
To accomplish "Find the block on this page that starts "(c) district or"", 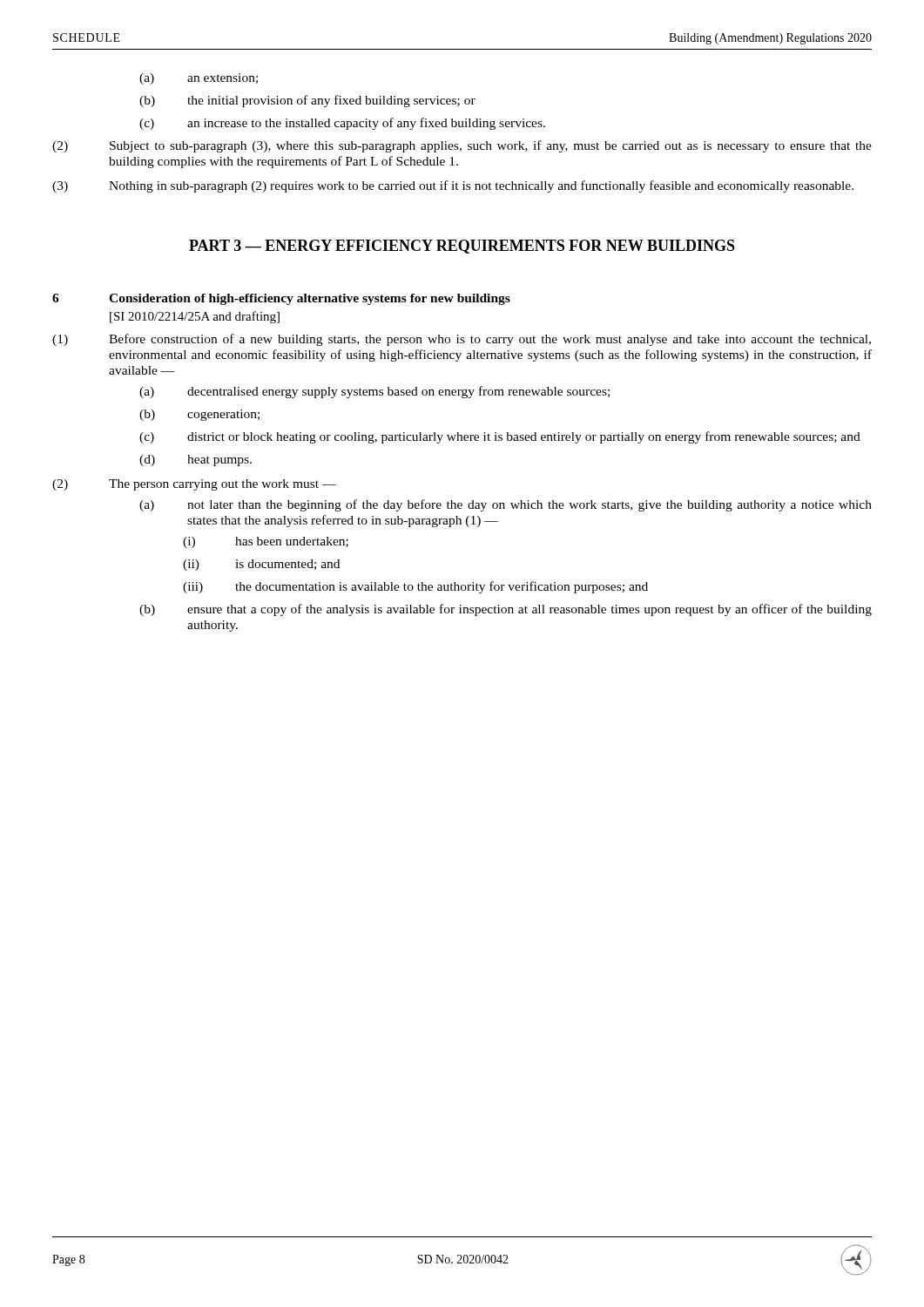I will pyautogui.click(x=506, y=437).
